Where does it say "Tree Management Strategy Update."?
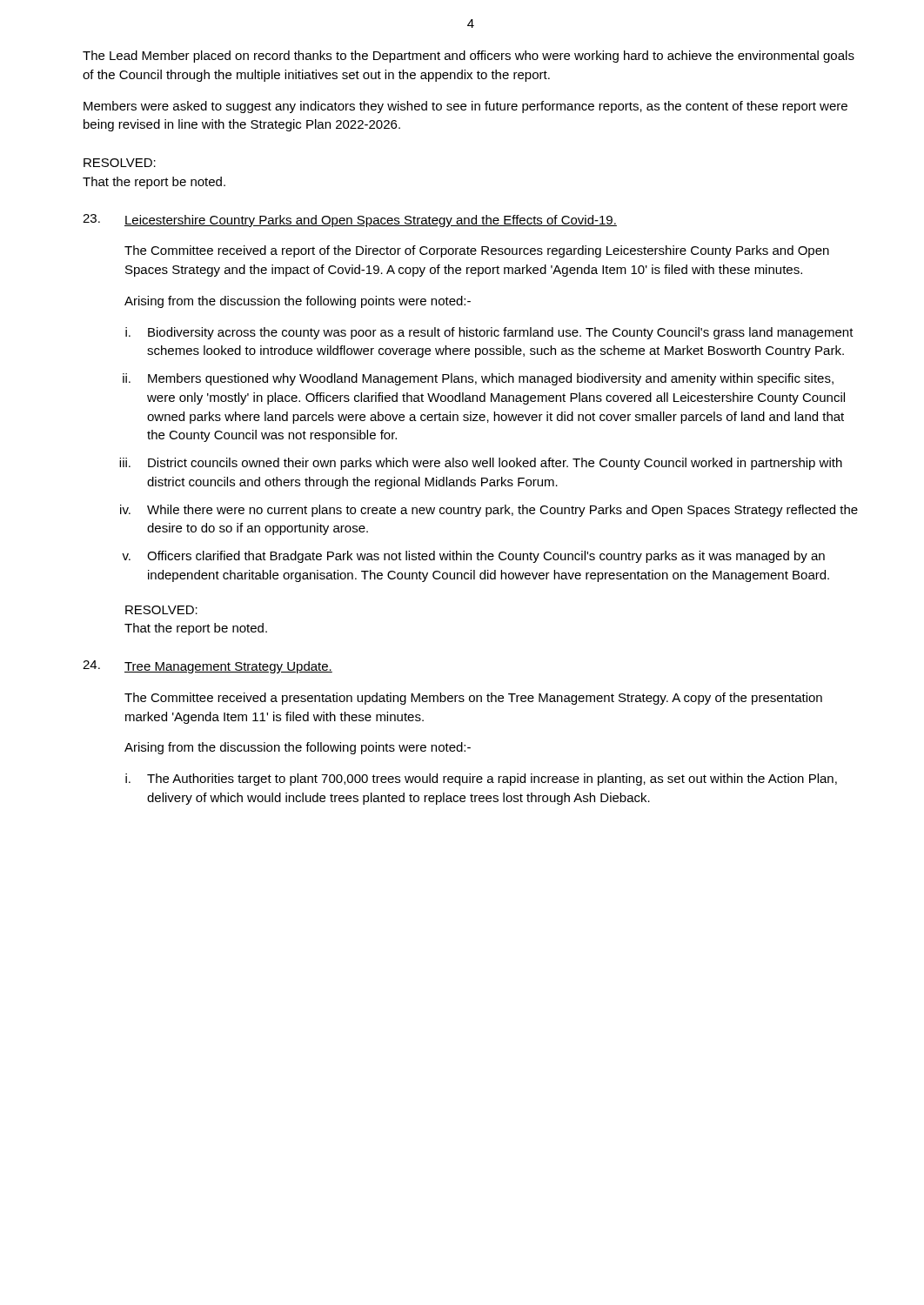 coord(228,666)
